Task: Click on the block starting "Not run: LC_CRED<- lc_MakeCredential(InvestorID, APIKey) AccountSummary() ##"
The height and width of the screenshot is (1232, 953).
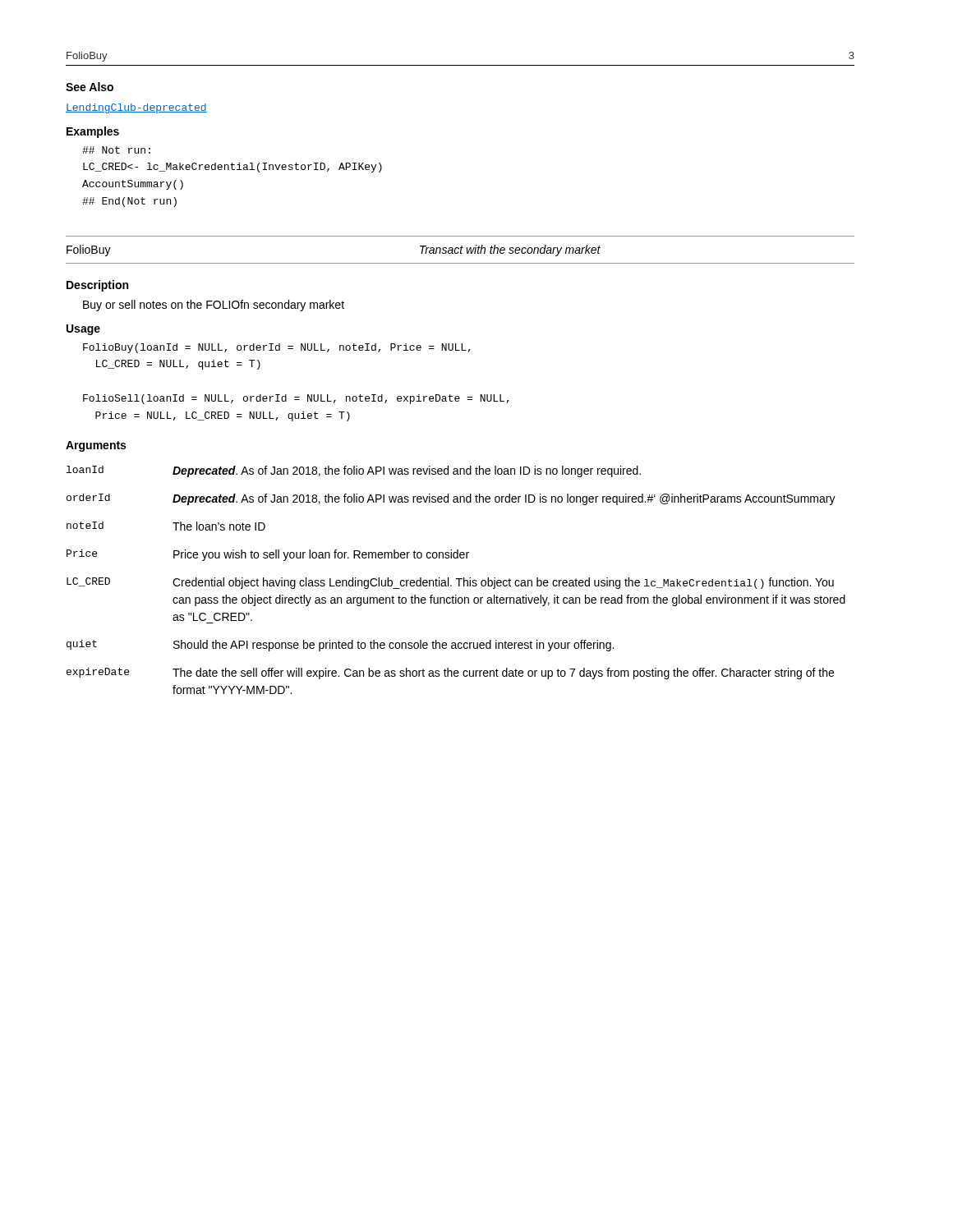Action: pos(233,176)
